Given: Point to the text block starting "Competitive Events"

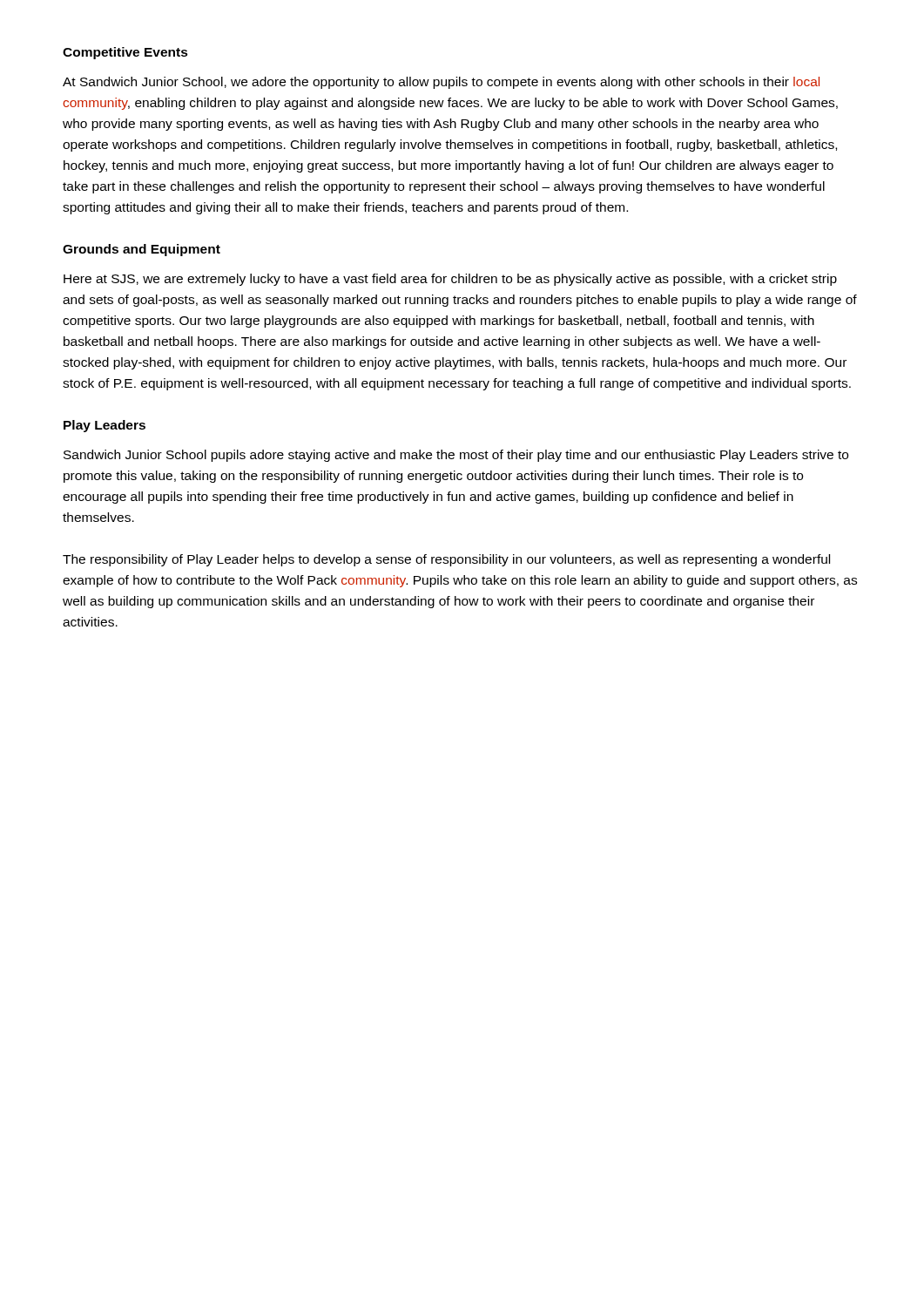Looking at the screenshot, I should click(x=125, y=52).
